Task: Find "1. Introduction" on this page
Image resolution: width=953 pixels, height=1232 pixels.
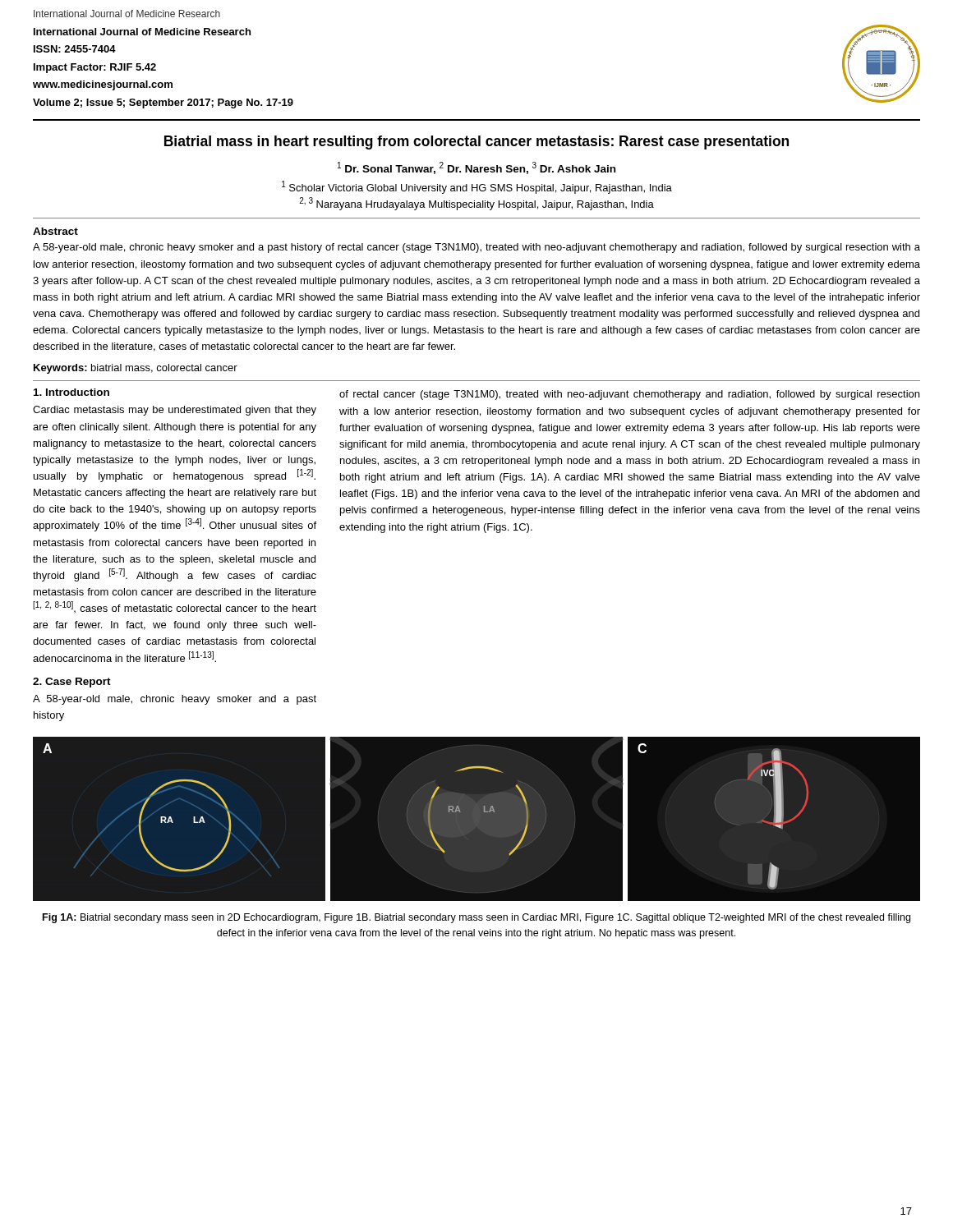Action: coord(71,393)
